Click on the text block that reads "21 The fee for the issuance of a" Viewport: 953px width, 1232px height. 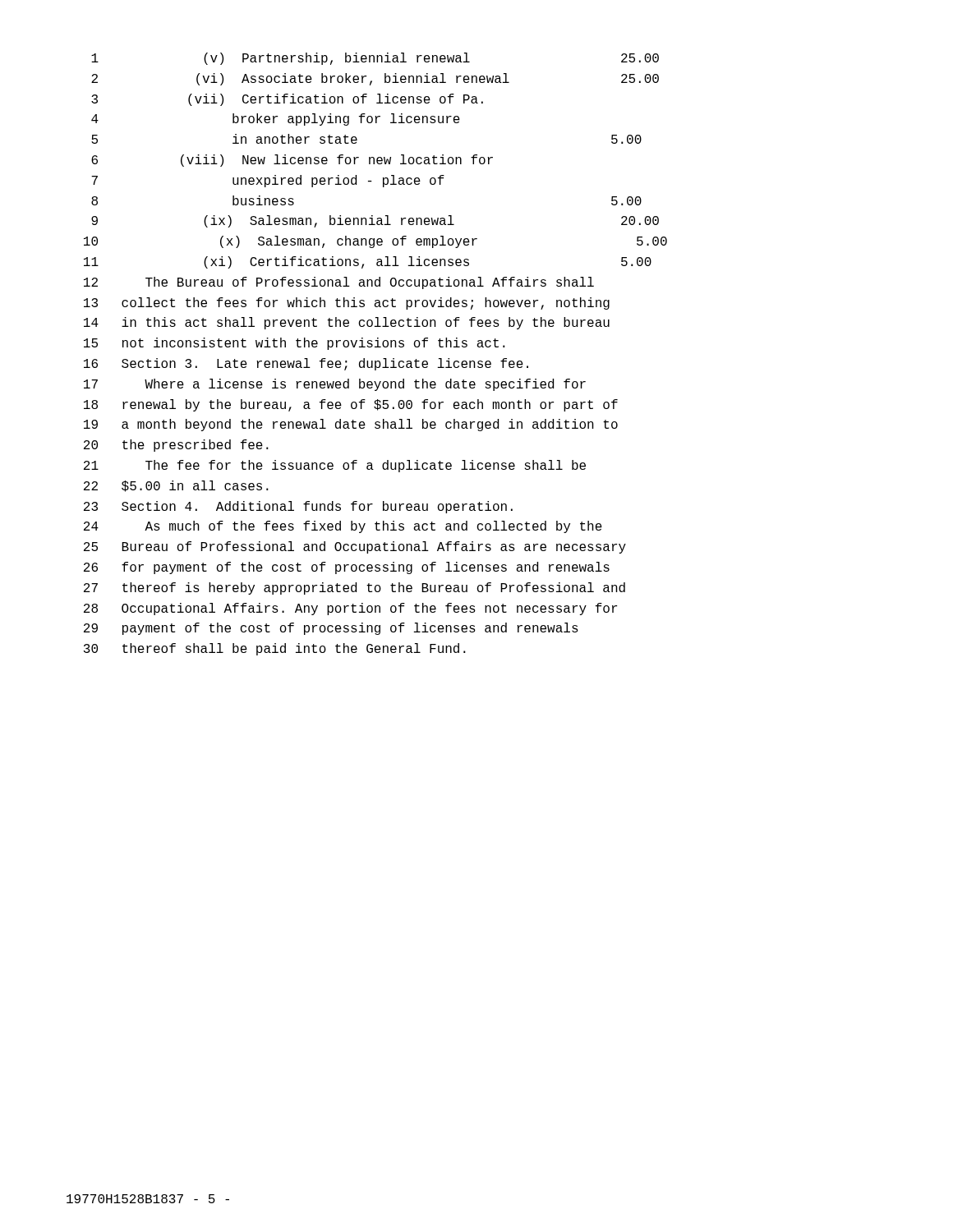(x=476, y=467)
